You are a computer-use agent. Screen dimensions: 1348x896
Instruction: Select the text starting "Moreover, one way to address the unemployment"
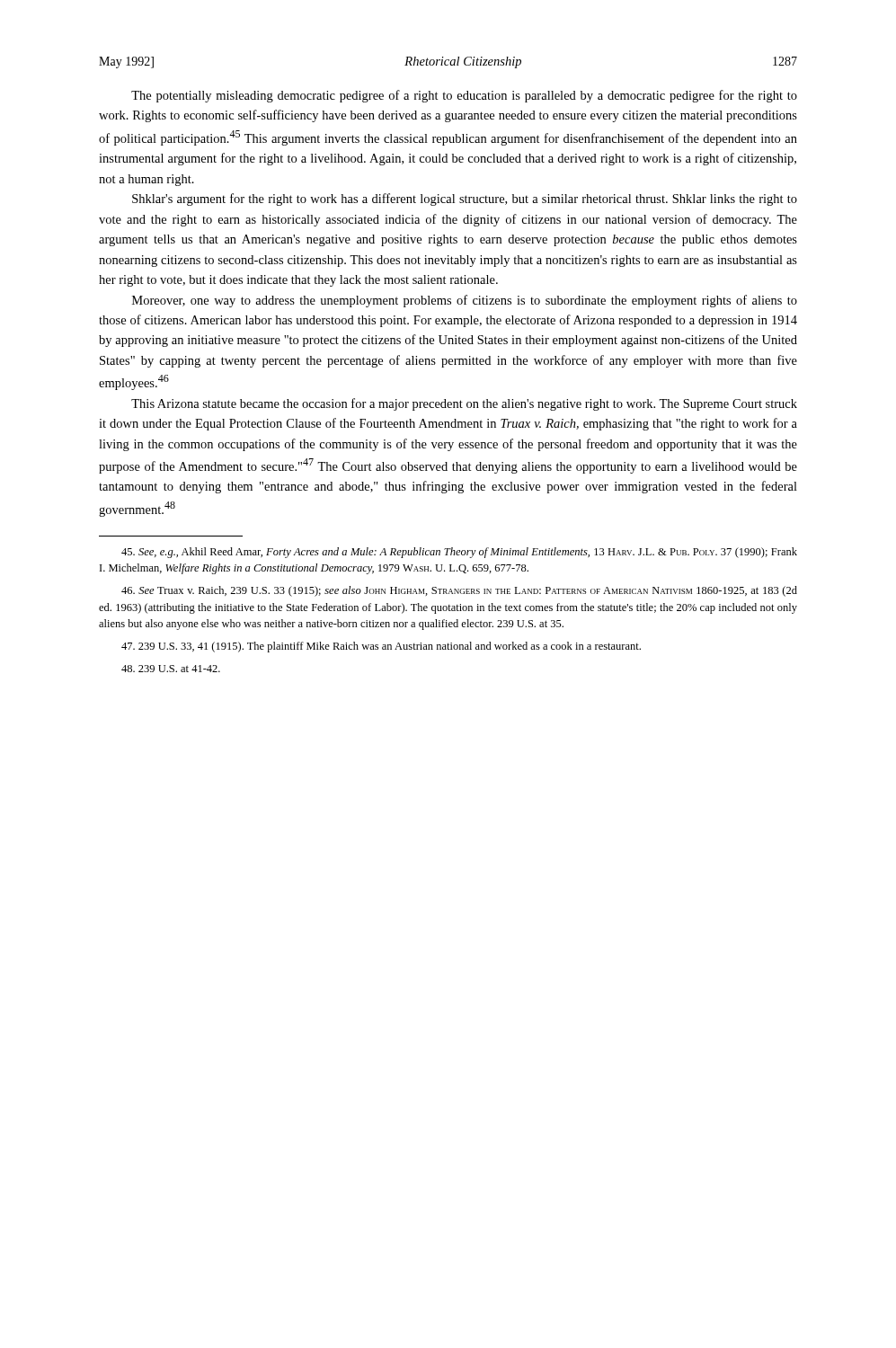coord(448,342)
